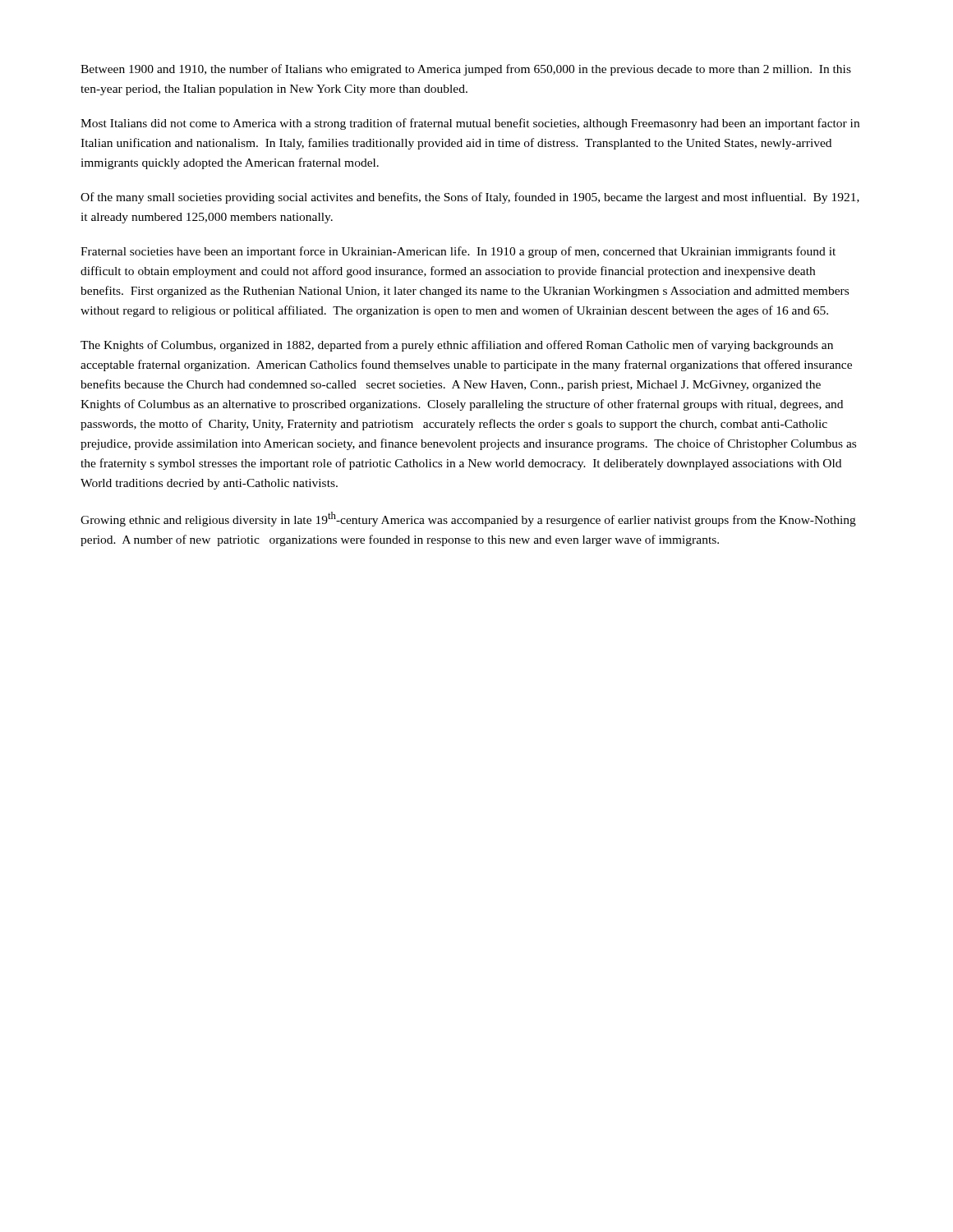
Task: Click on the text block starting "Of the many"
Action: coord(470,207)
